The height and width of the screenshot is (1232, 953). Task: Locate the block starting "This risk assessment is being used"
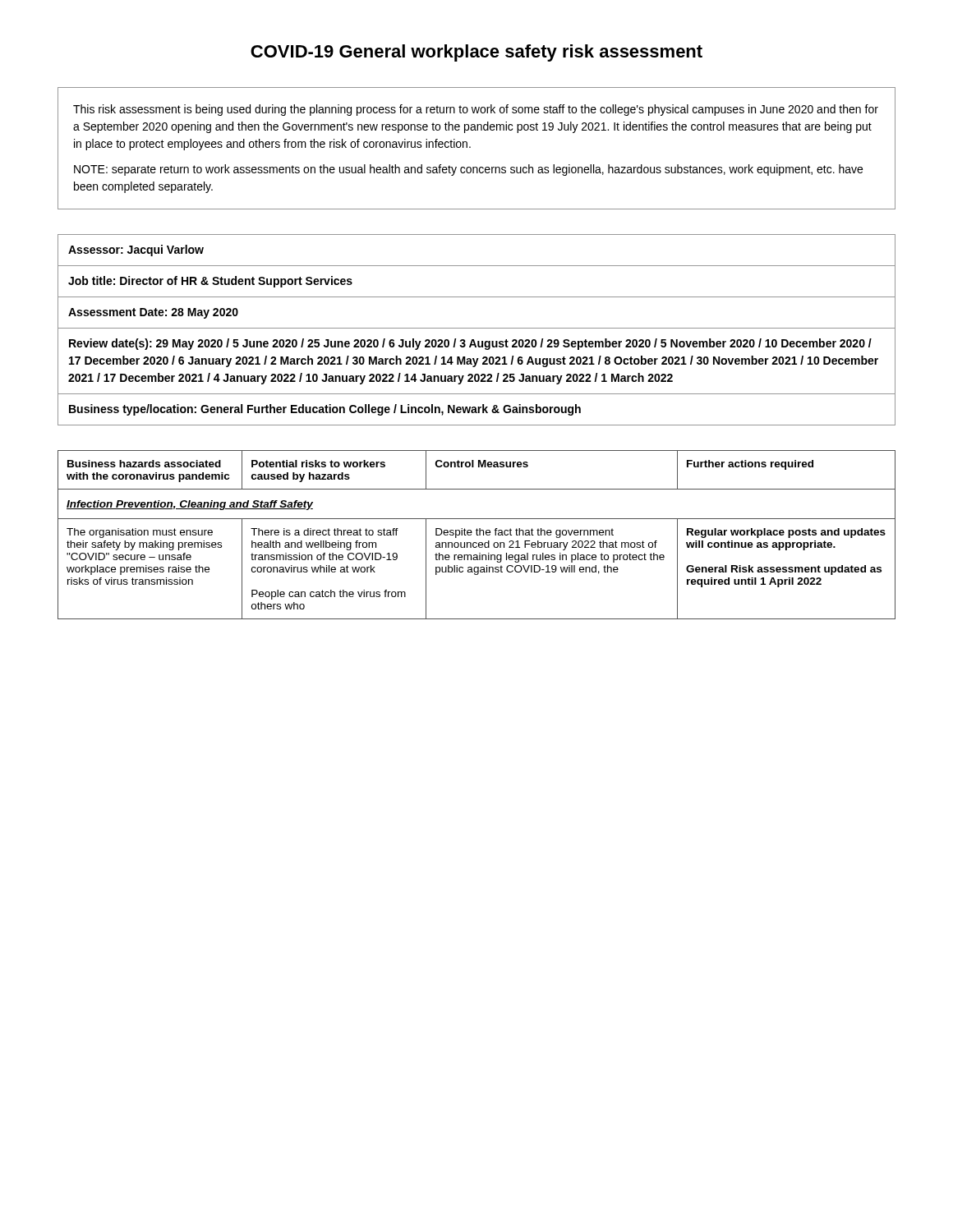(x=476, y=148)
